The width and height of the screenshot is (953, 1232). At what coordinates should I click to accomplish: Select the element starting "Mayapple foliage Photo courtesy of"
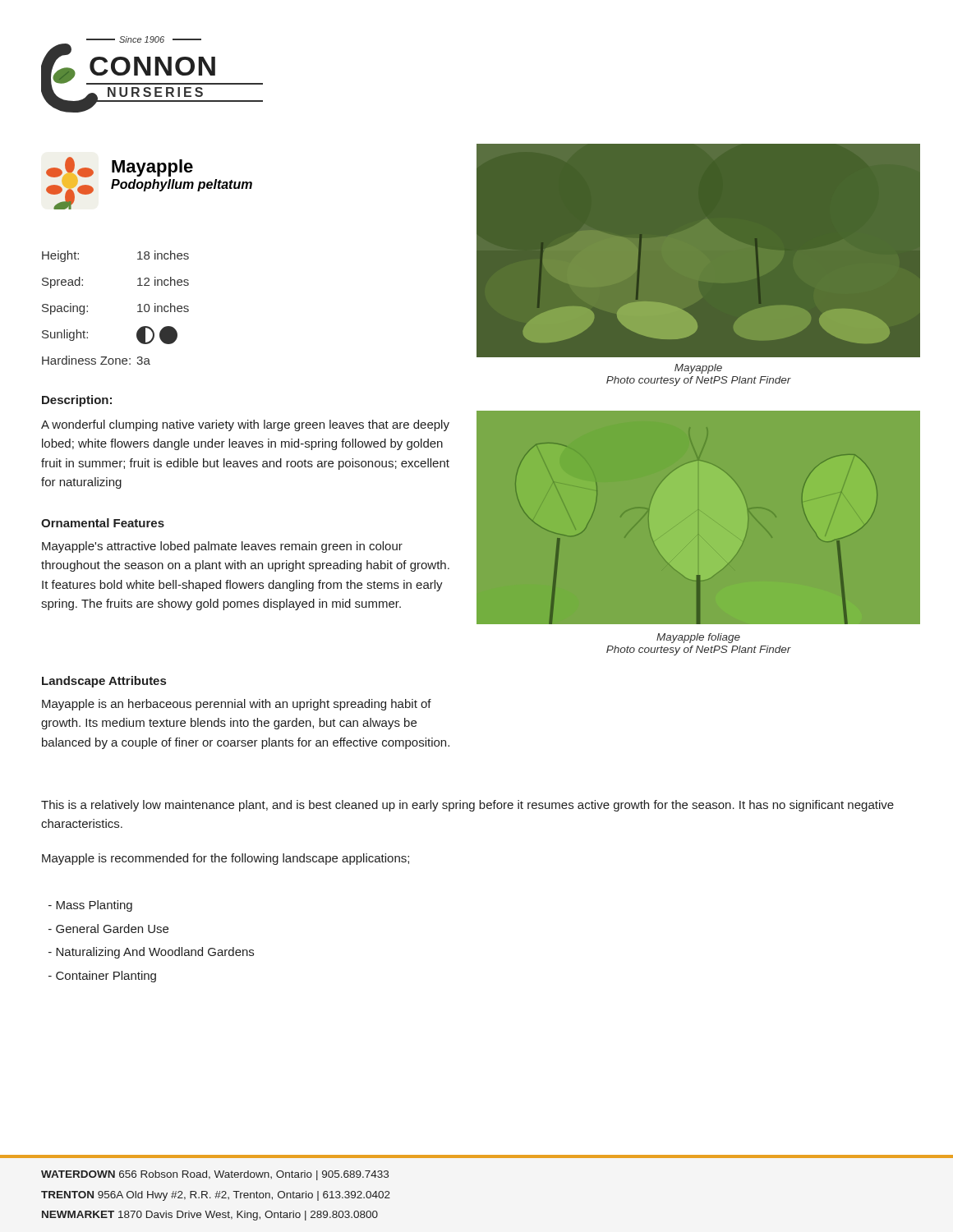698,643
